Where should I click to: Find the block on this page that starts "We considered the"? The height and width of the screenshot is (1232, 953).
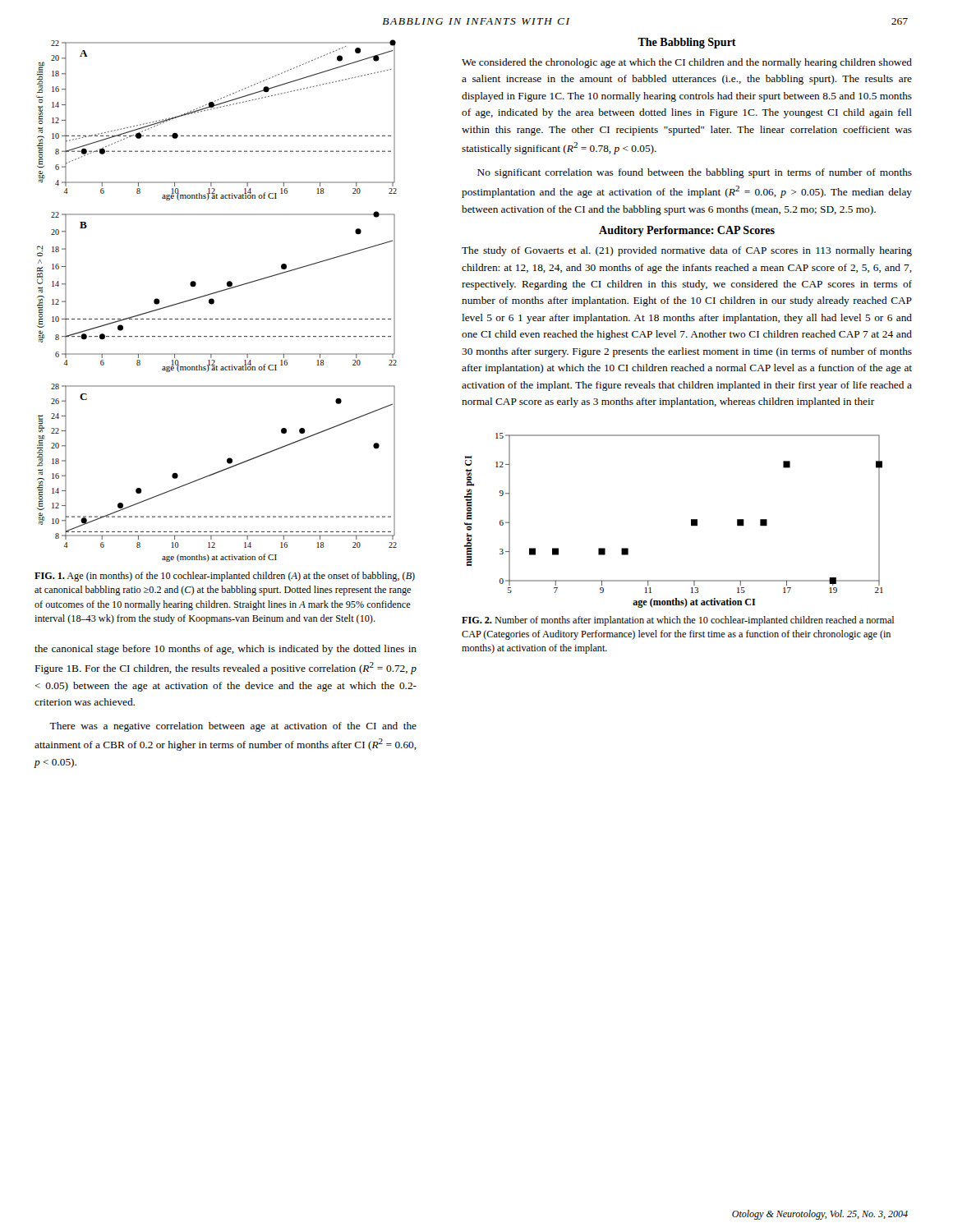[687, 136]
